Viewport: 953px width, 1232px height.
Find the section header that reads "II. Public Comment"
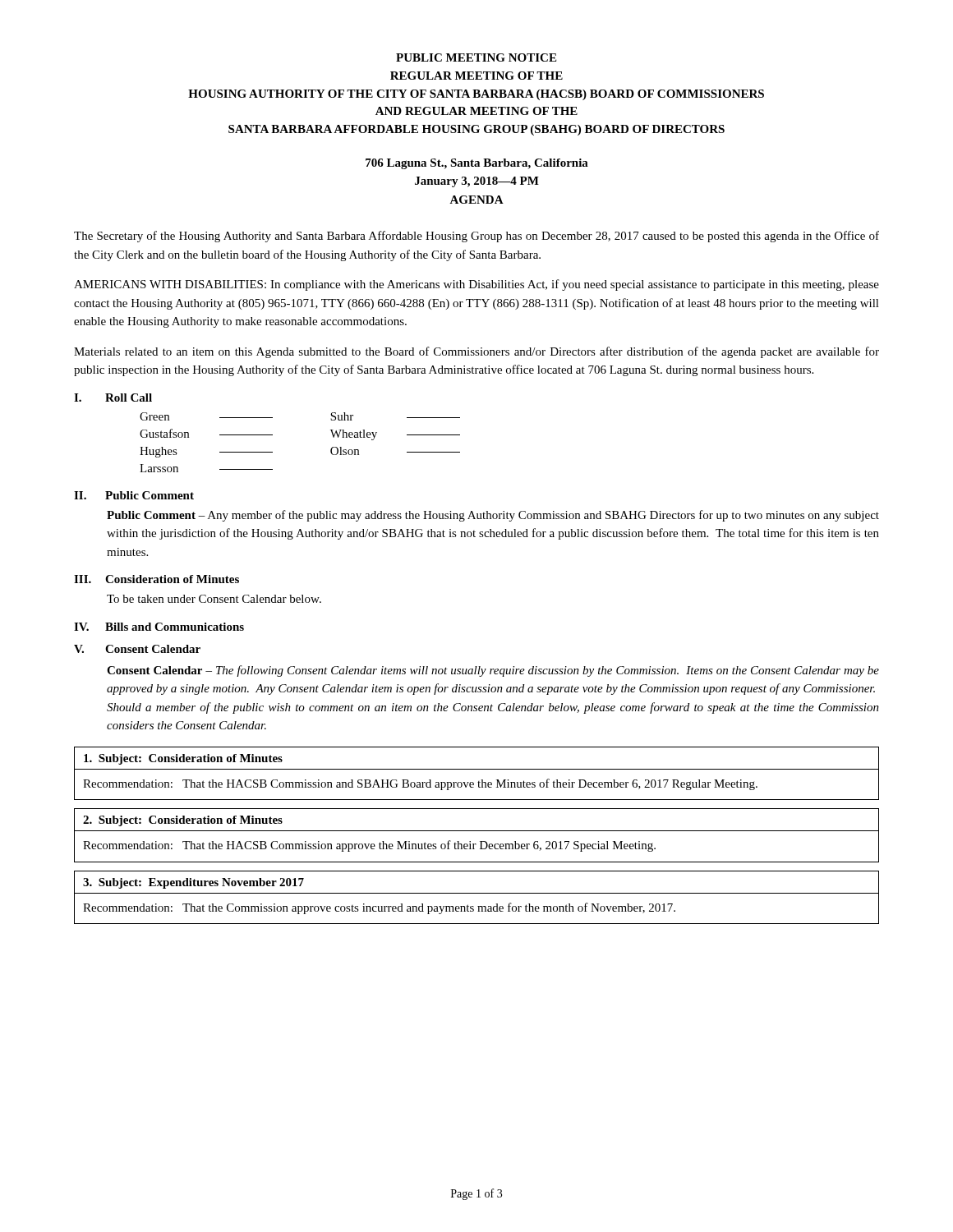pyautogui.click(x=134, y=495)
